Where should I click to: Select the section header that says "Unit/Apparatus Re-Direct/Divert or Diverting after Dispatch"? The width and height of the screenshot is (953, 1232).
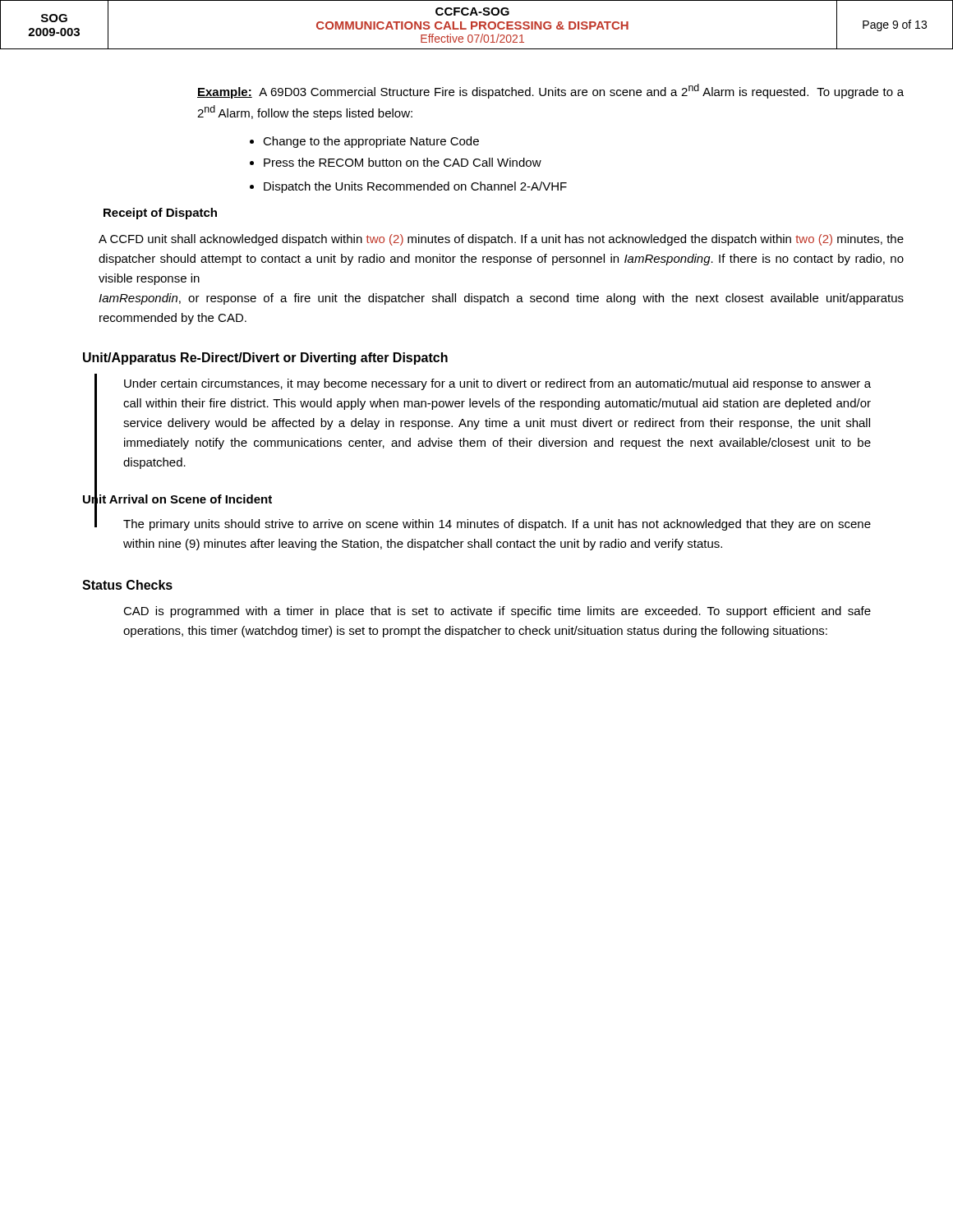click(x=265, y=357)
